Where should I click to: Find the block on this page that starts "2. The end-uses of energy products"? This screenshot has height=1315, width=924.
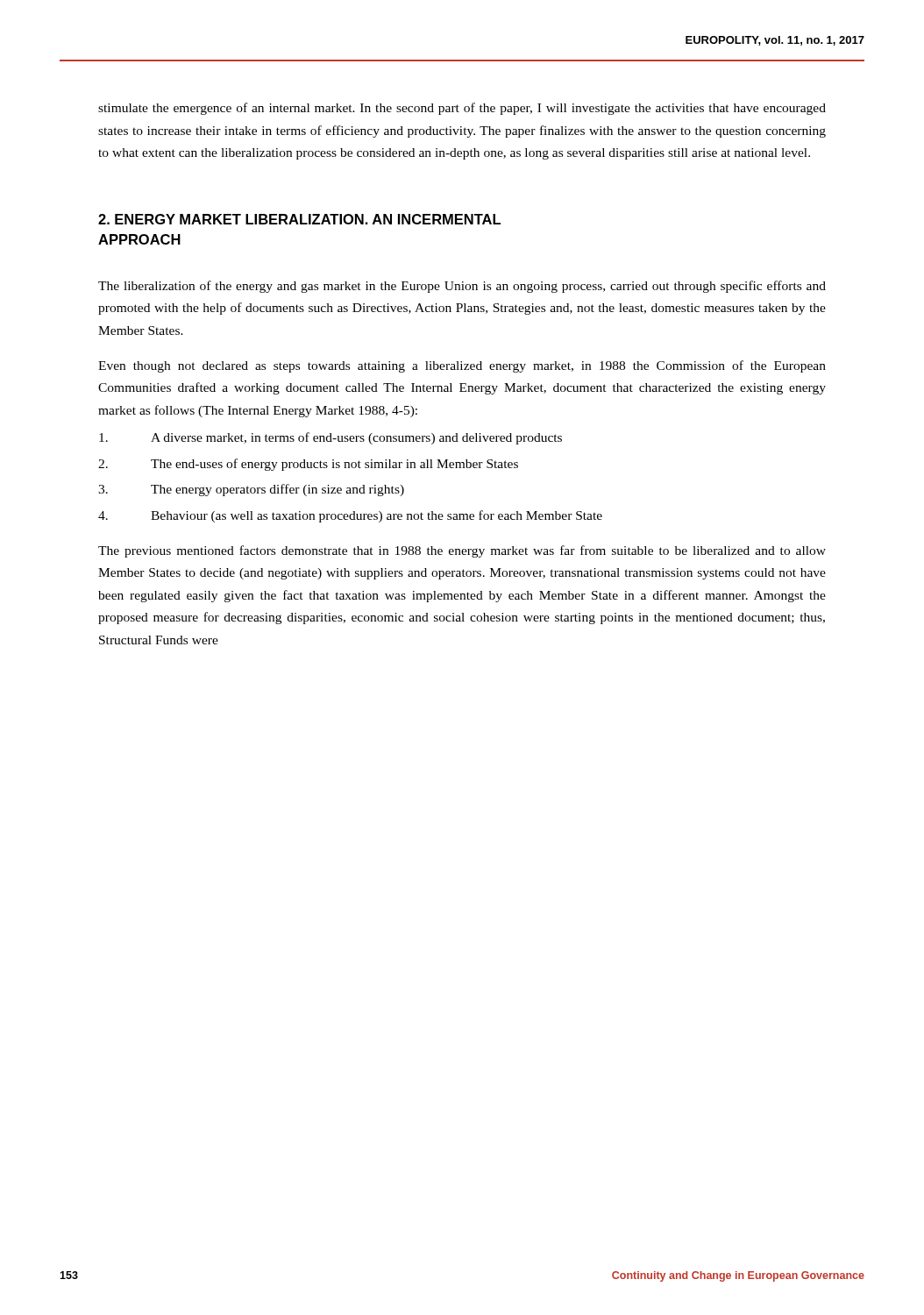point(462,463)
